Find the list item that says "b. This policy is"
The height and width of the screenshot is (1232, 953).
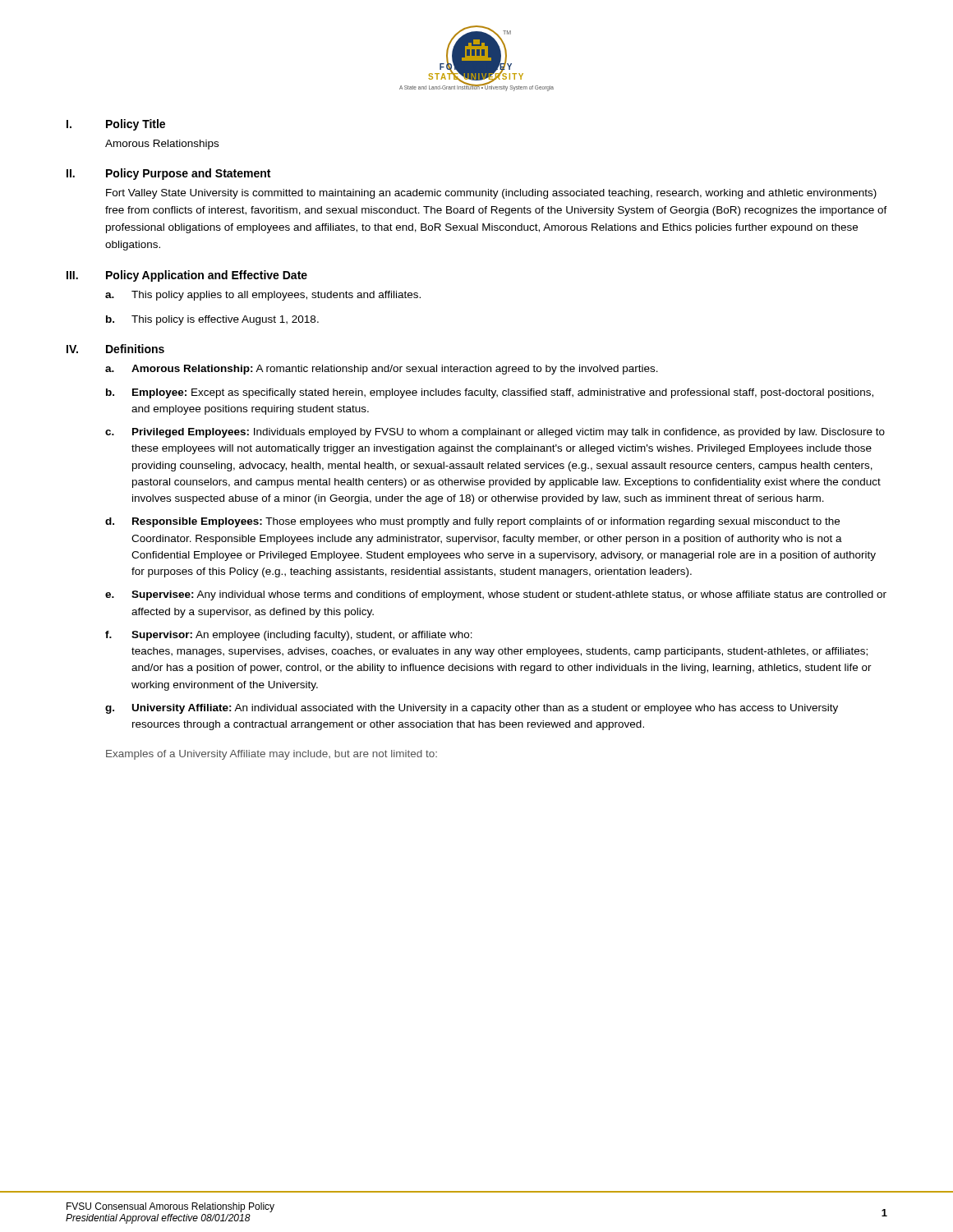[x=212, y=320]
